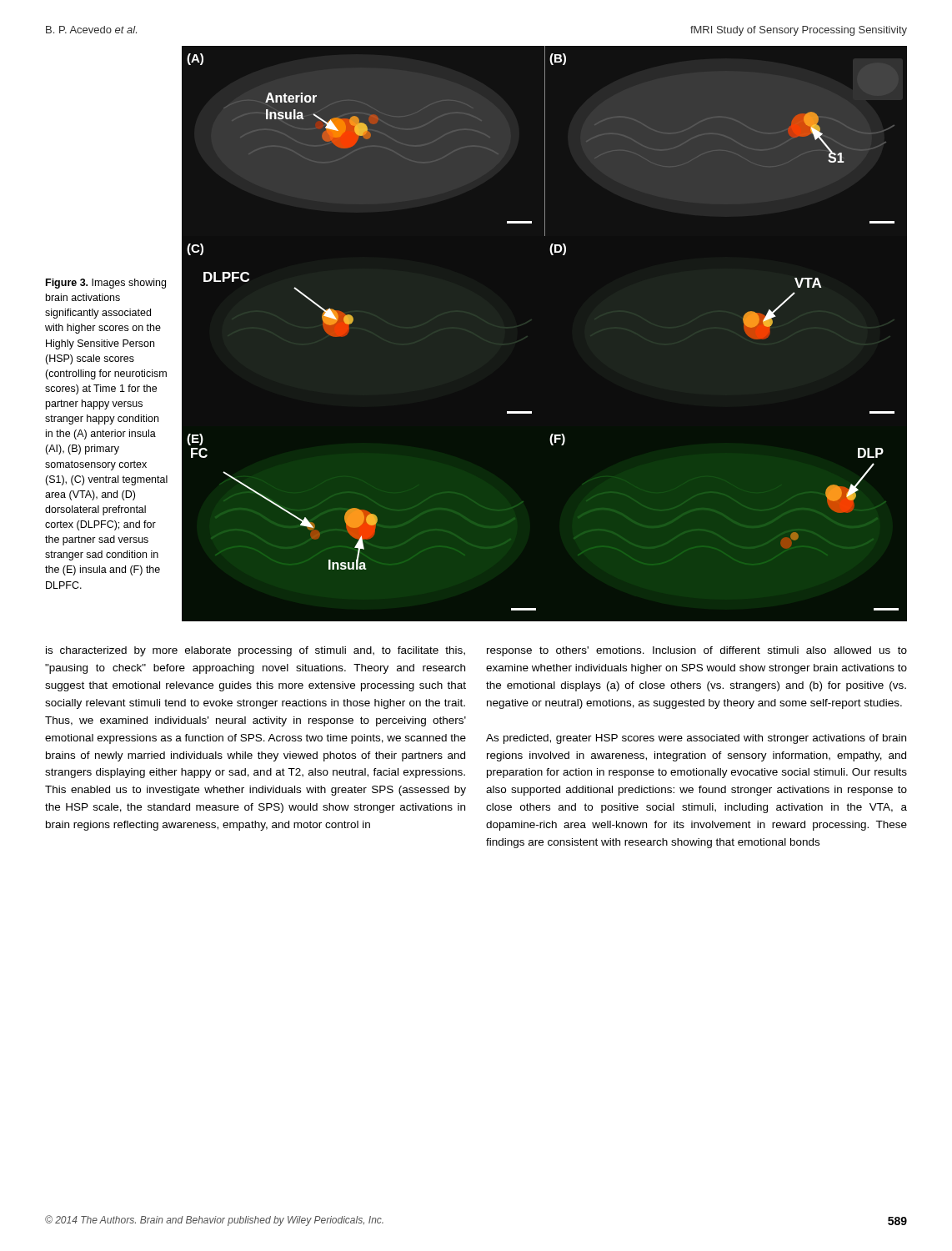Navigate to the text starting "is characterized by"
This screenshot has height=1251, width=952.
[256, 737]
